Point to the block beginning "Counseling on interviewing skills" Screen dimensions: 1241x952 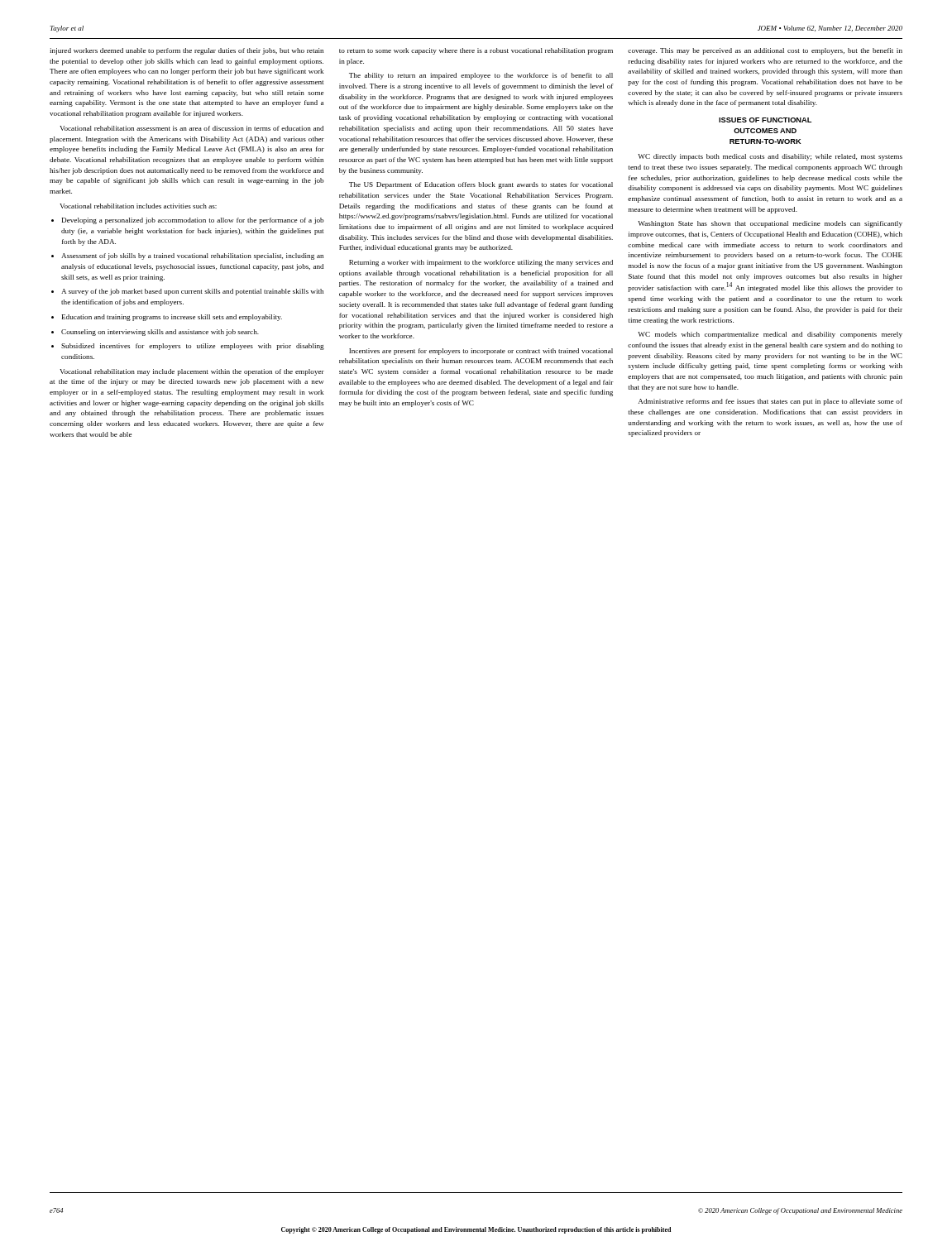[x=187, y=332]
